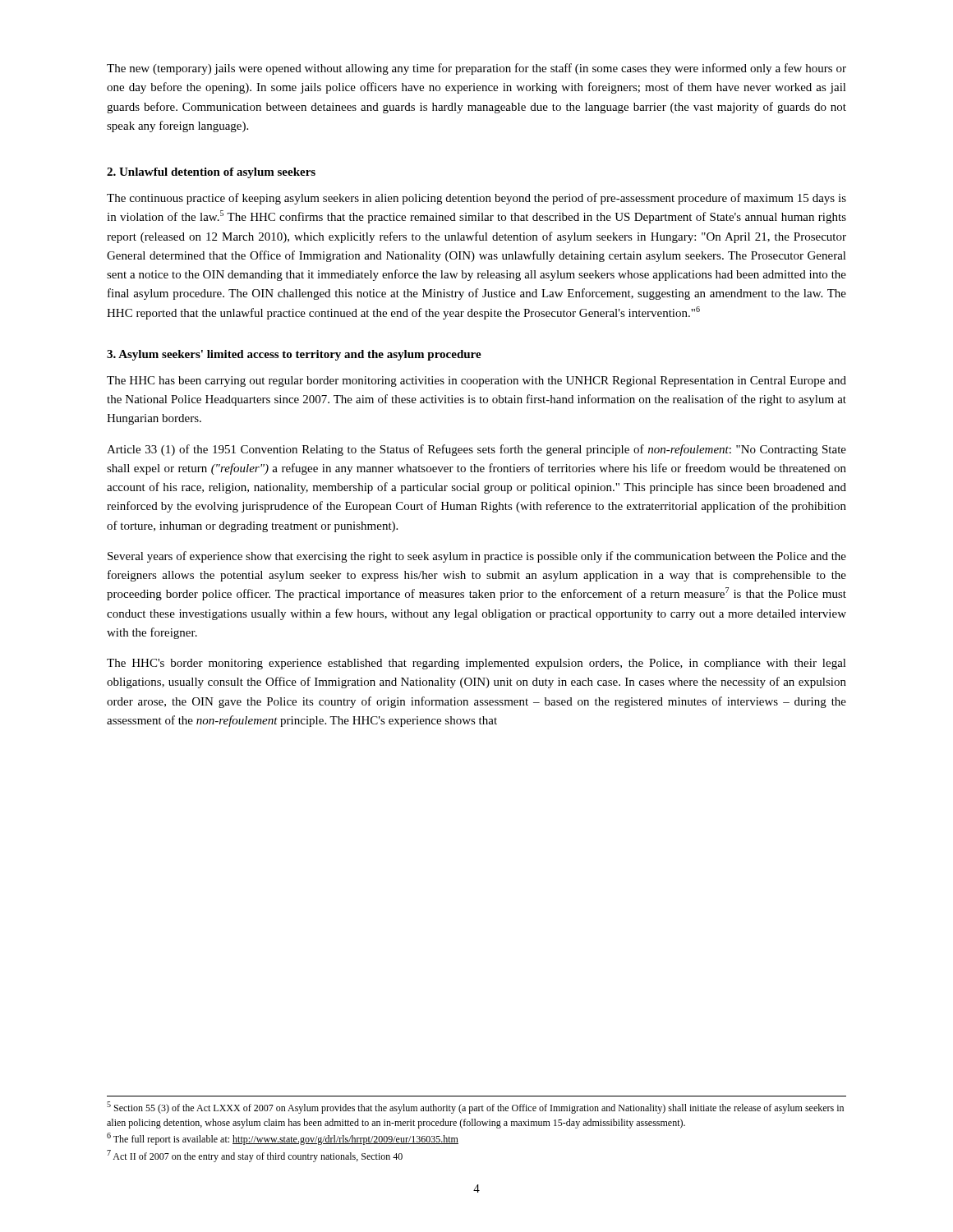Point to the text block starting "The HHC's border monitoring"
This screenshot has height=1232, width=953.
coord(476,692)
